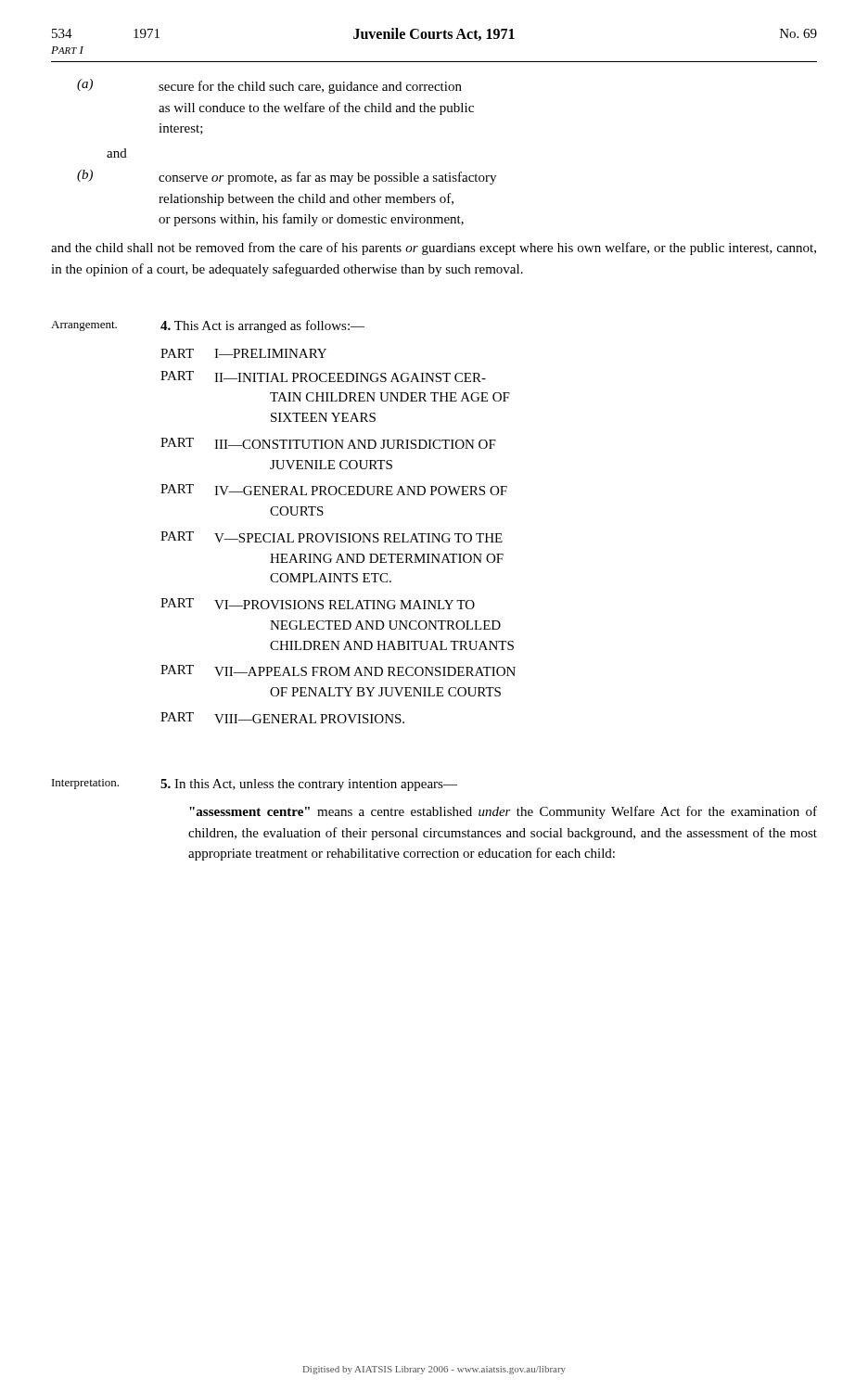Image resolution: width=868 pixels, height=1391 pixels.
Task: Select the element starting "PART VI—PROVISIONS RELATING MAINLY TONEGLECTED AND"
Action: coord(489,626)
